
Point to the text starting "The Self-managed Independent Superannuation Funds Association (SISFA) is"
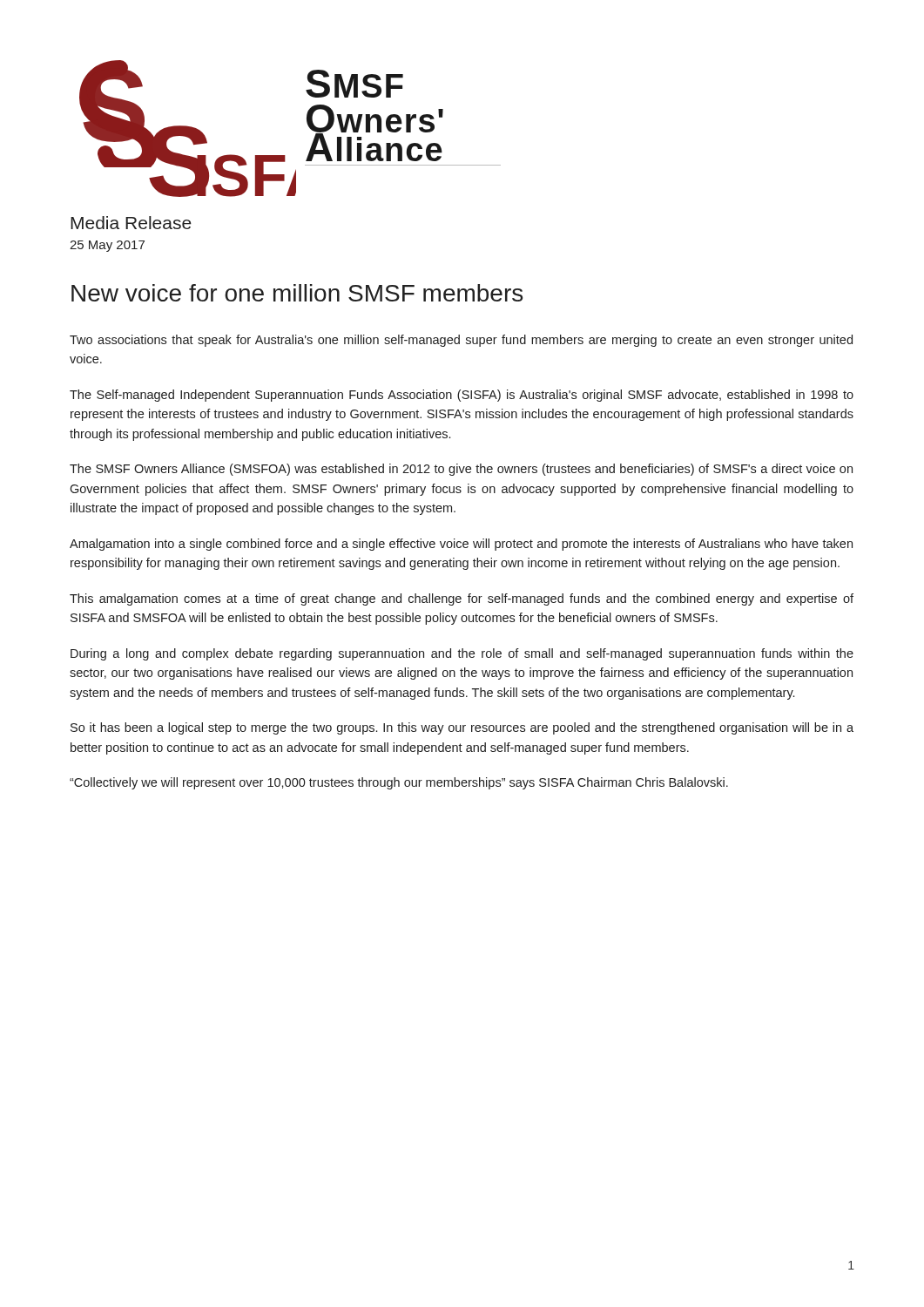click(462, 414)
